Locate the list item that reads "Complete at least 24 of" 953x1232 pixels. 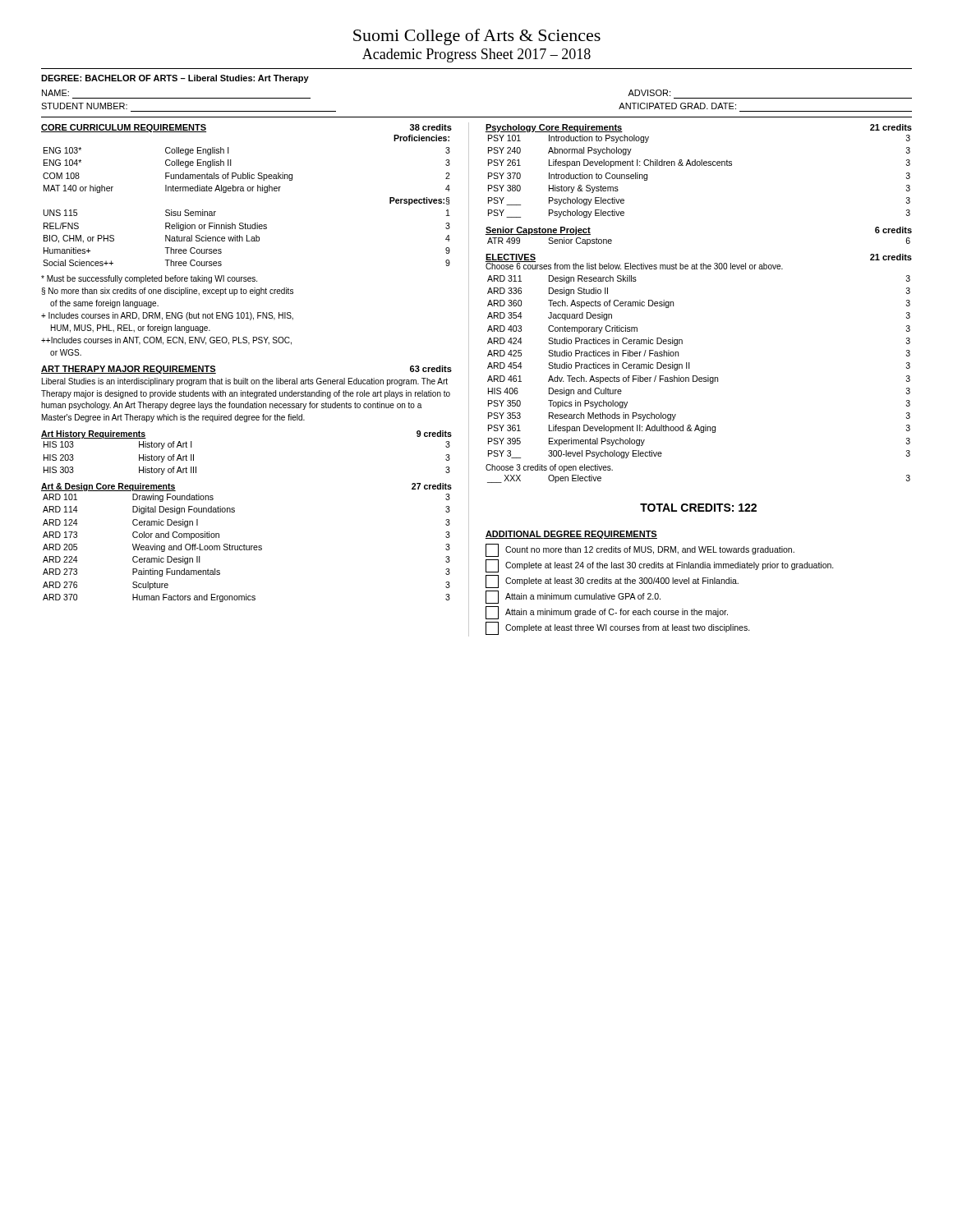coord(699,566)
